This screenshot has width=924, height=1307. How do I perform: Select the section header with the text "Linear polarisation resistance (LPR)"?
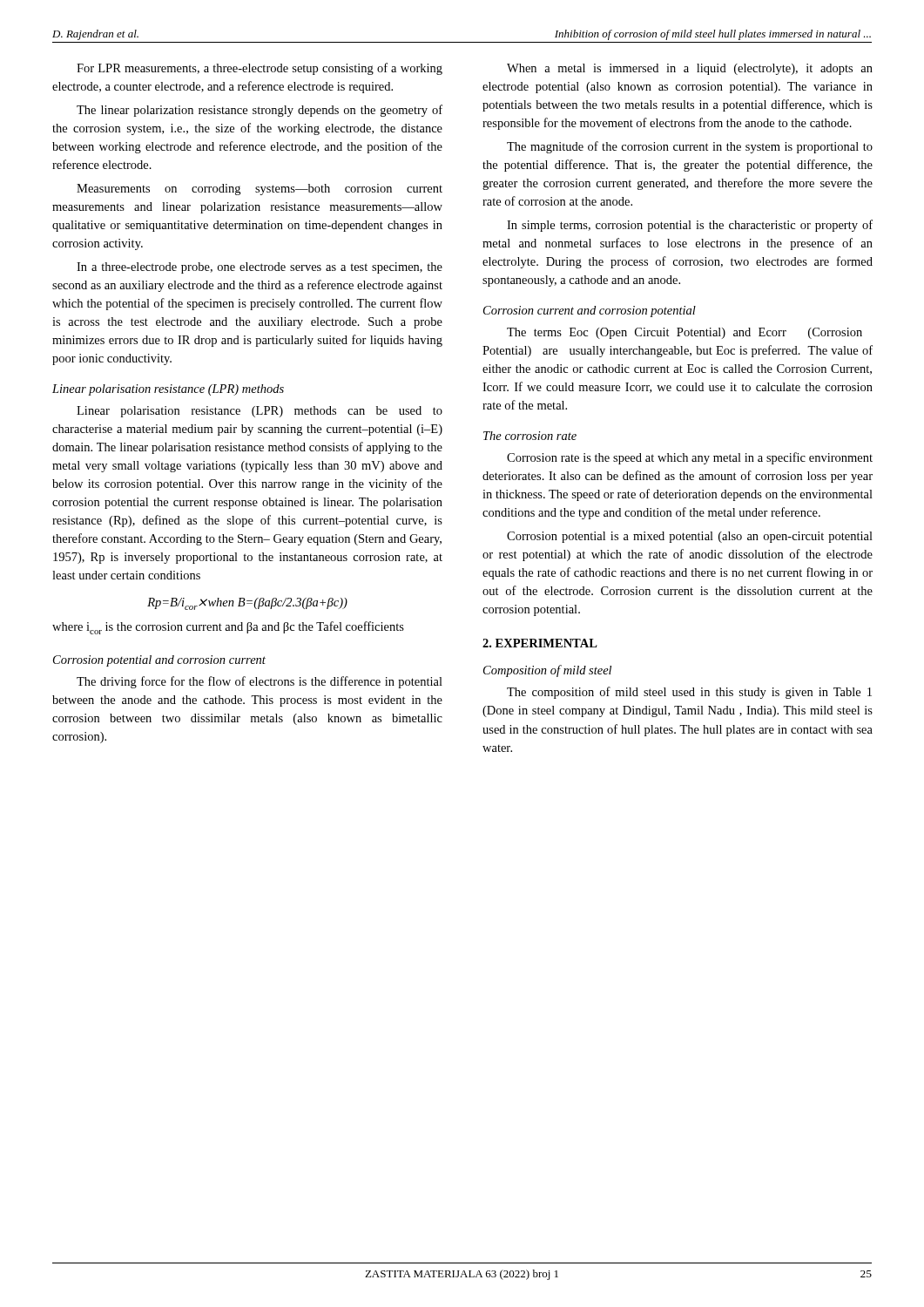[x=168, y=389]
